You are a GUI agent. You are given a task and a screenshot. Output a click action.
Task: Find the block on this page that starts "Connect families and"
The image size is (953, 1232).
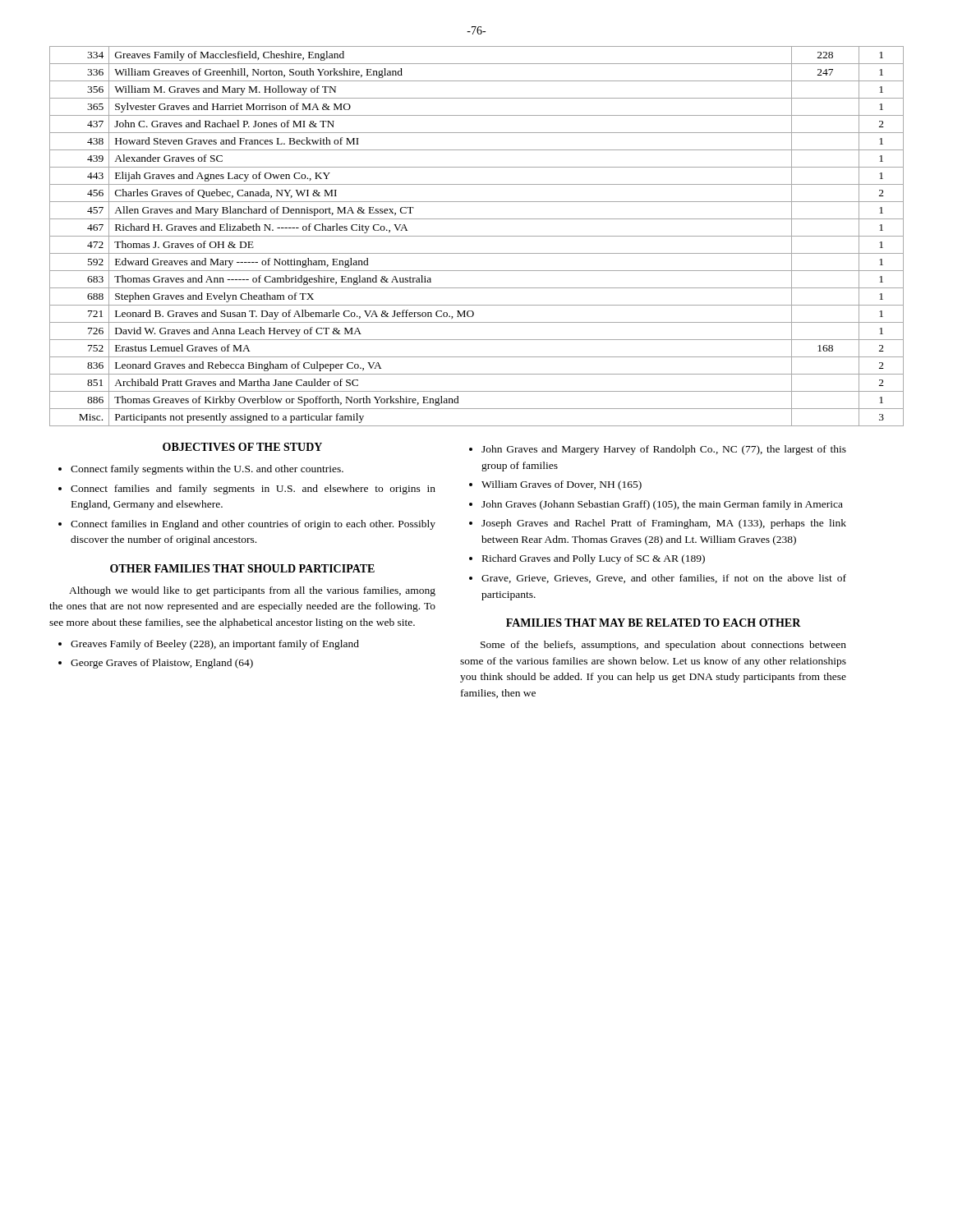click(253, 496)
